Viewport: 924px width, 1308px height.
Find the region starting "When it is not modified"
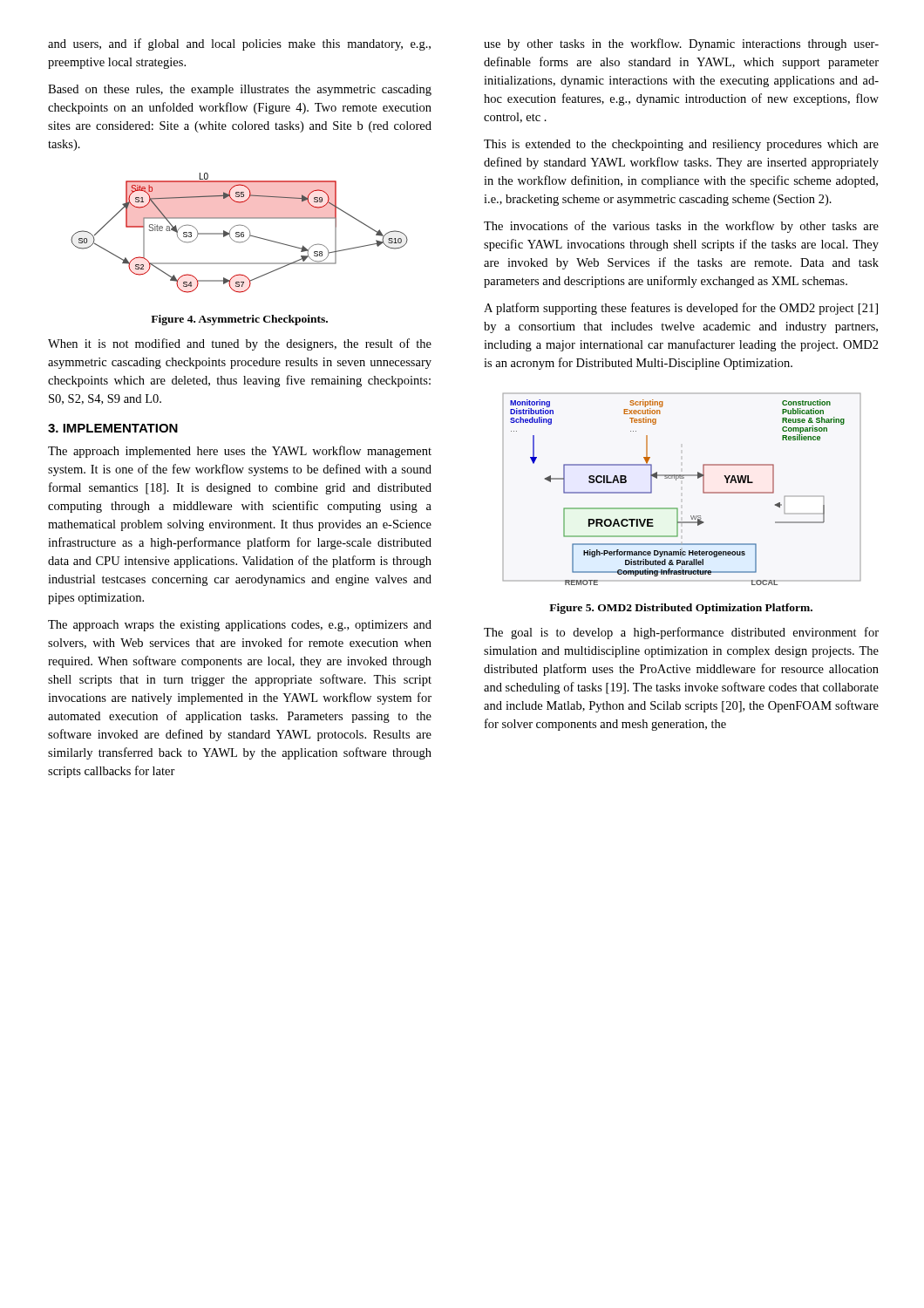tap(240, 372)
